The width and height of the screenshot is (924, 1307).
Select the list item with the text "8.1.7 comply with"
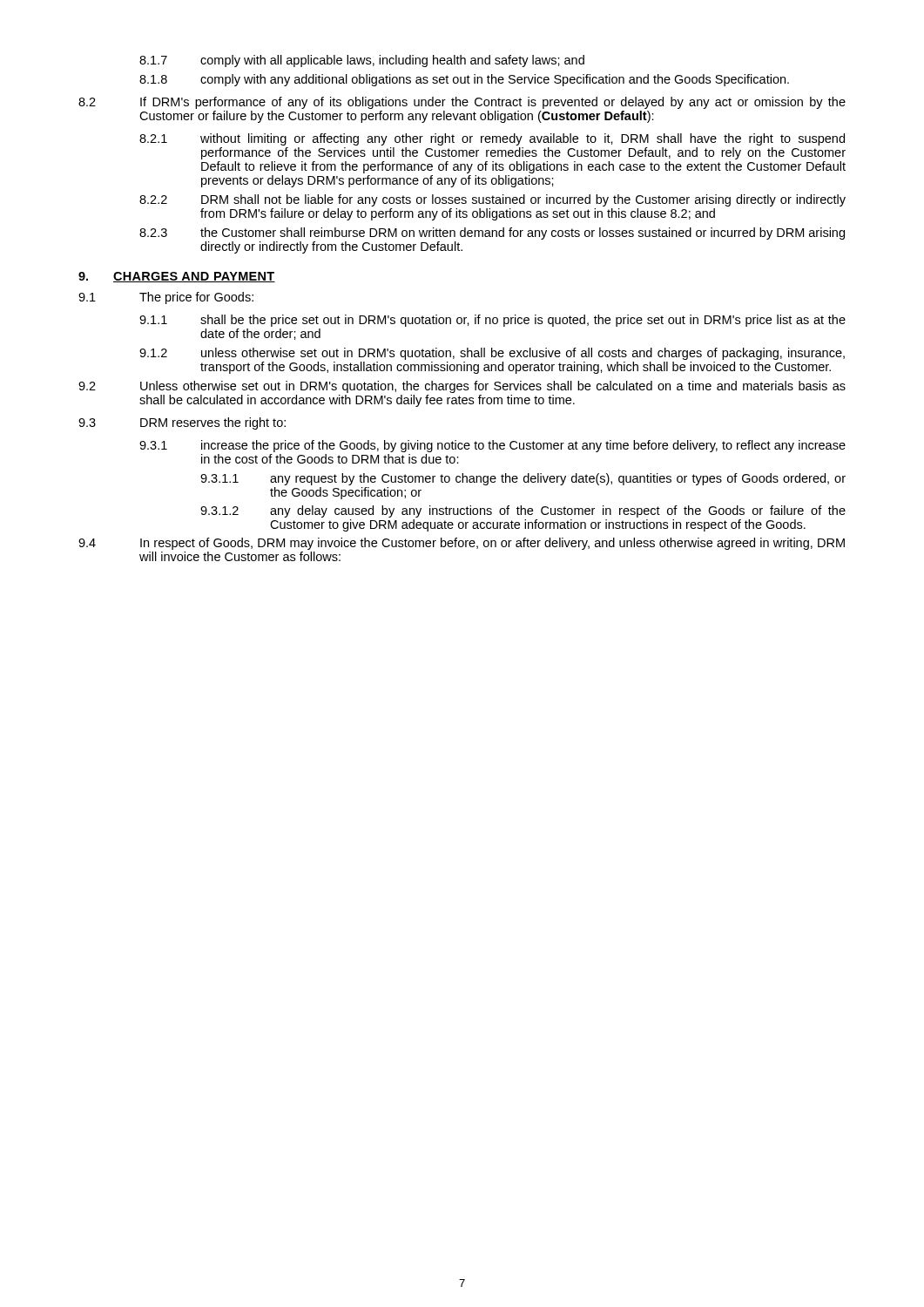(492, 60)
